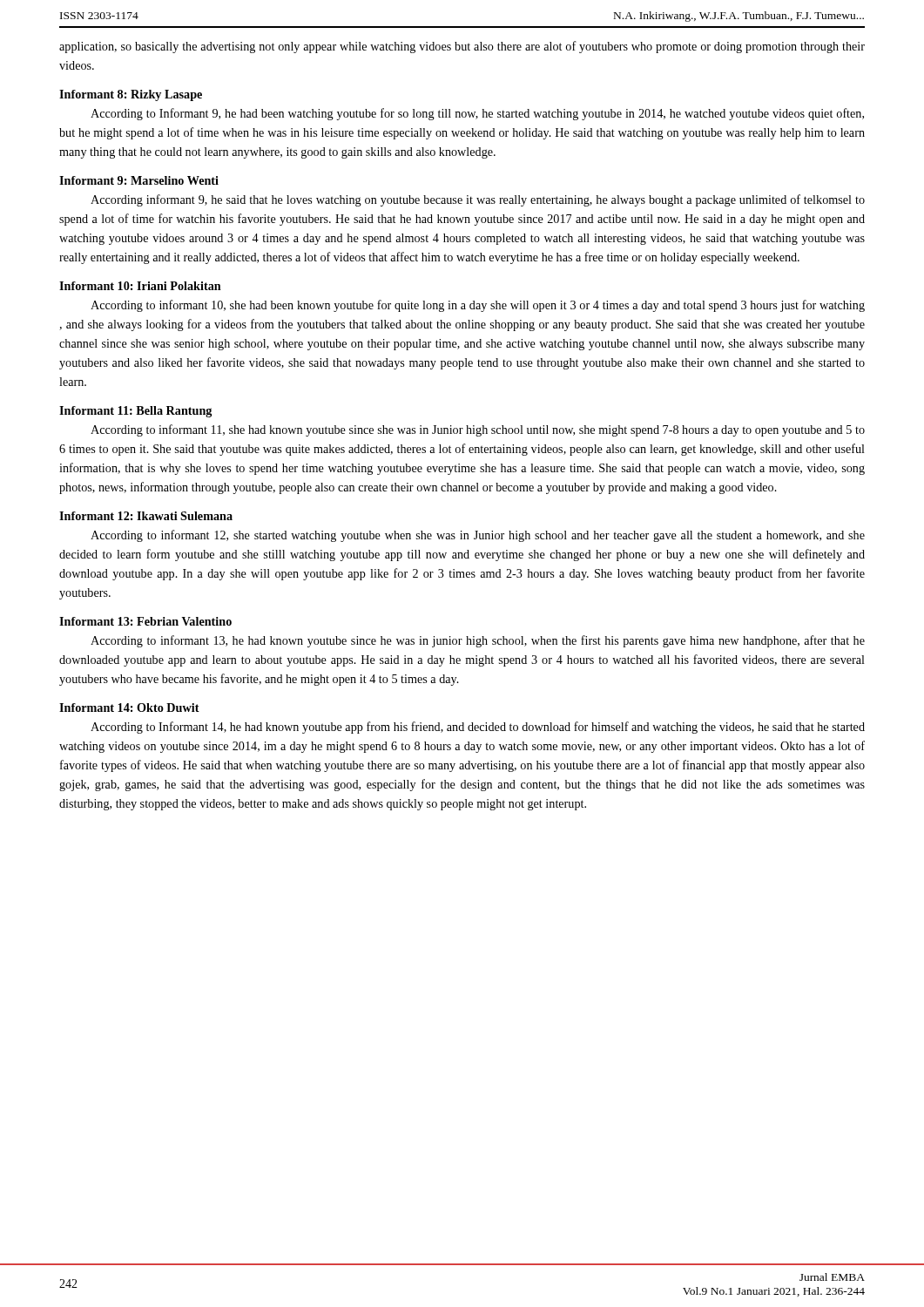
Task: Click on the section header that says "Informant 10: Iriani"
Action: 140,286
